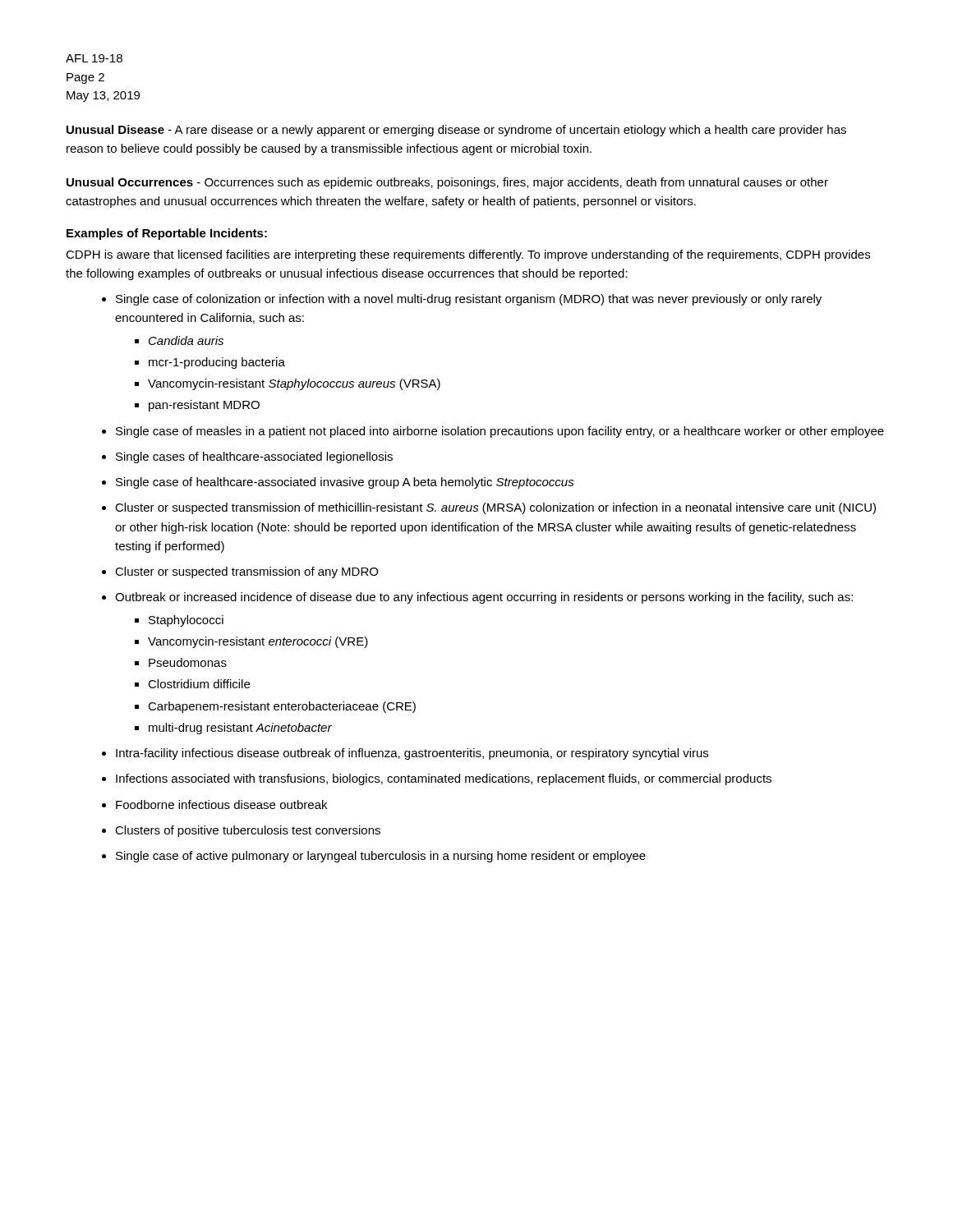Find the list item with the text "Single case of active pulmonary"

[x=380, y=855]
